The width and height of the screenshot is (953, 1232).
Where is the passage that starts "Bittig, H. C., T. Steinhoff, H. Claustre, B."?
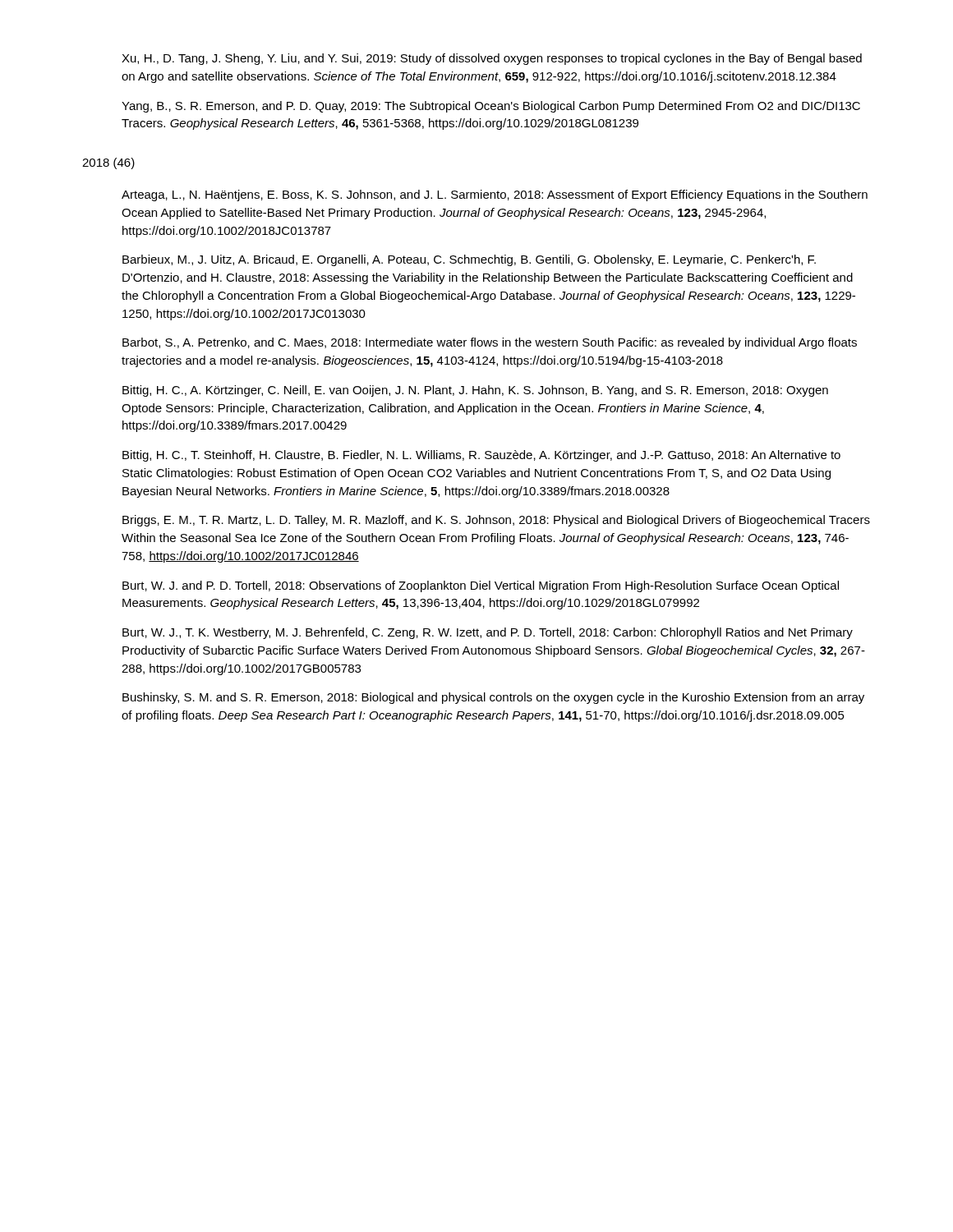click(x=476, y=473)
